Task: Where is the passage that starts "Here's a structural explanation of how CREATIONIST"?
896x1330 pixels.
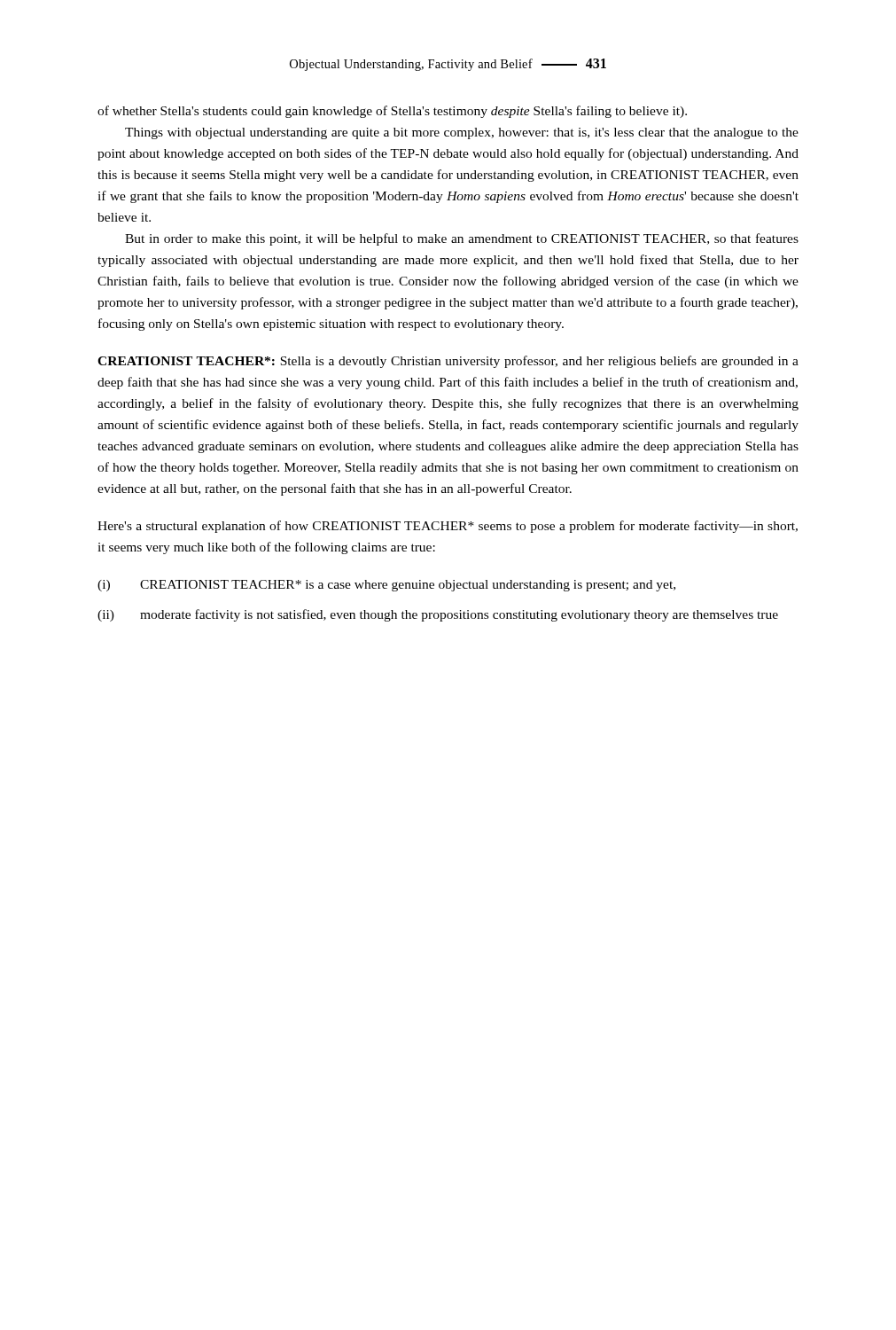Action: click(x=448, y=537)
